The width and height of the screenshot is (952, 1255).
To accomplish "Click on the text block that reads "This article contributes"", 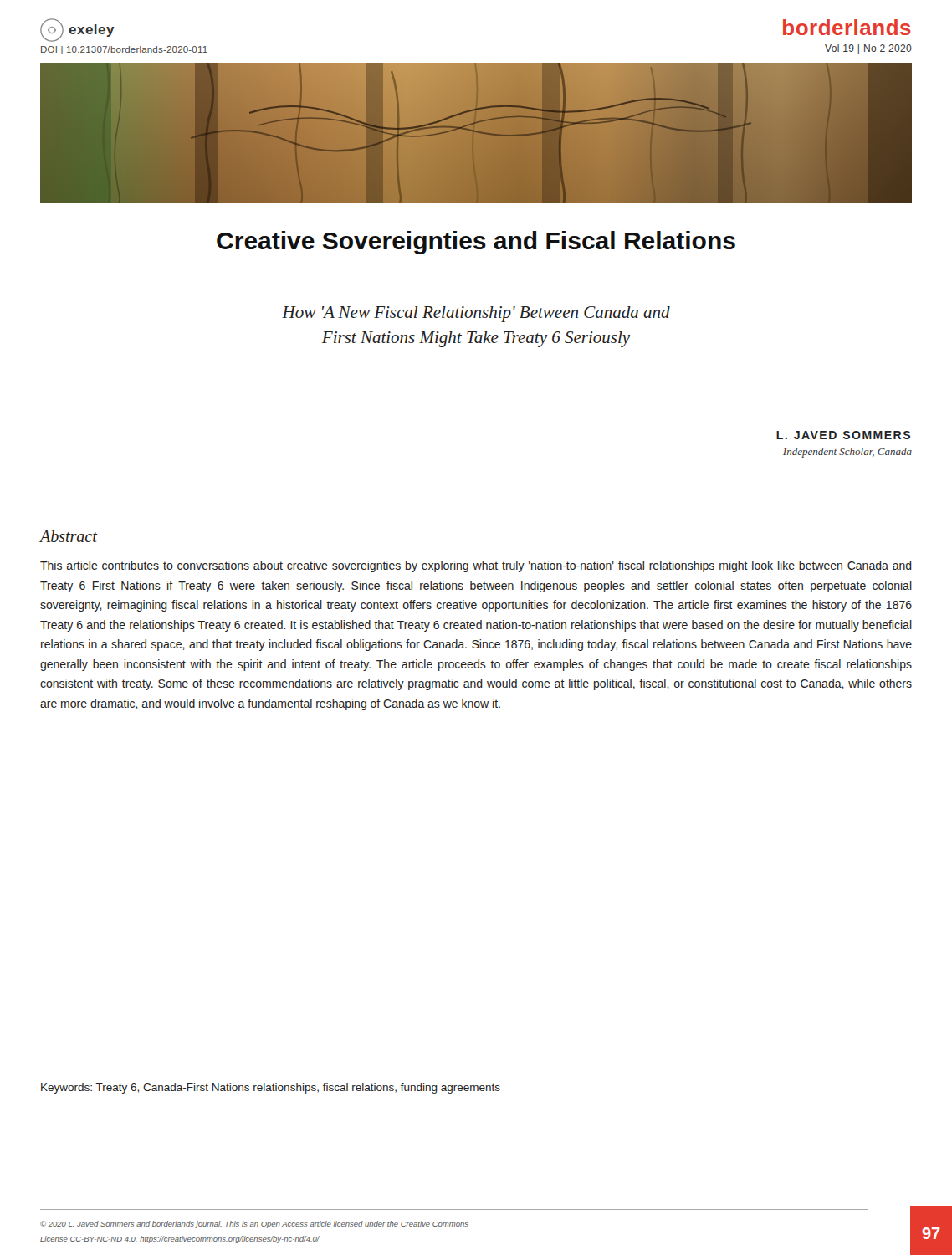I will (x=476, y=634).
